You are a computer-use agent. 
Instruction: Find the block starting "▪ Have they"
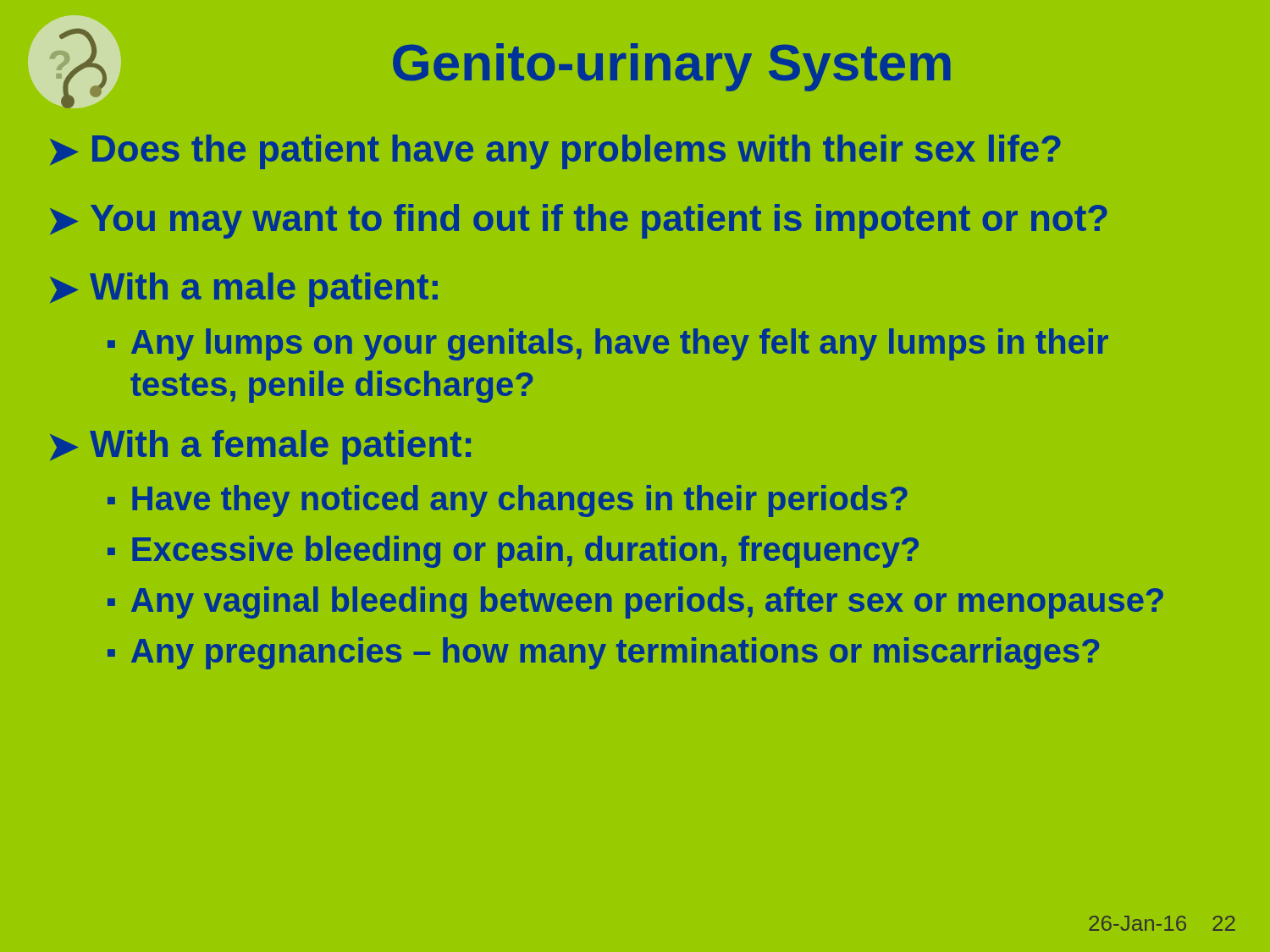(508, 498)
